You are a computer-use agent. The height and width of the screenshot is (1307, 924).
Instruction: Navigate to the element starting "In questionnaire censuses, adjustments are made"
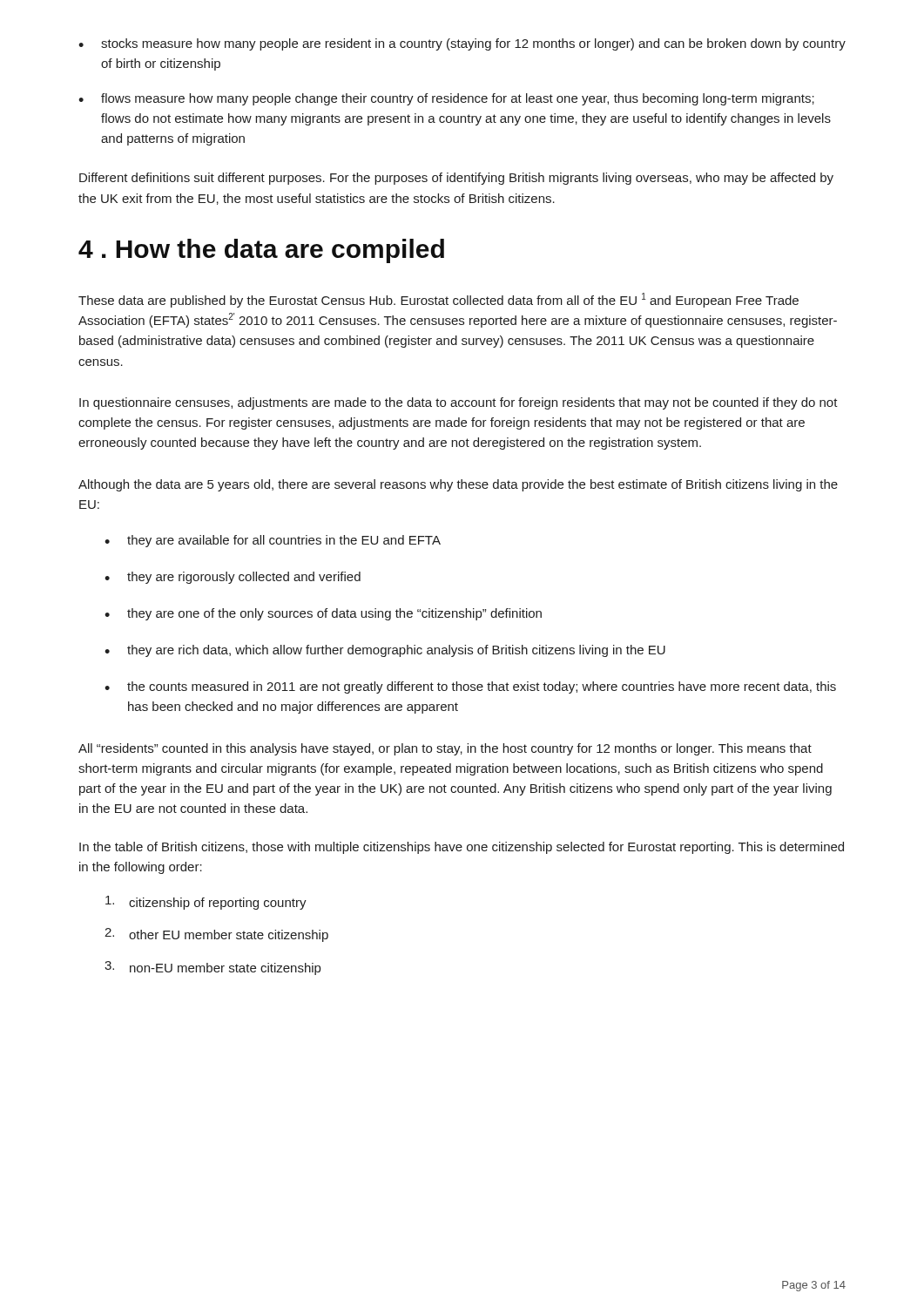[x=458, y=422]
